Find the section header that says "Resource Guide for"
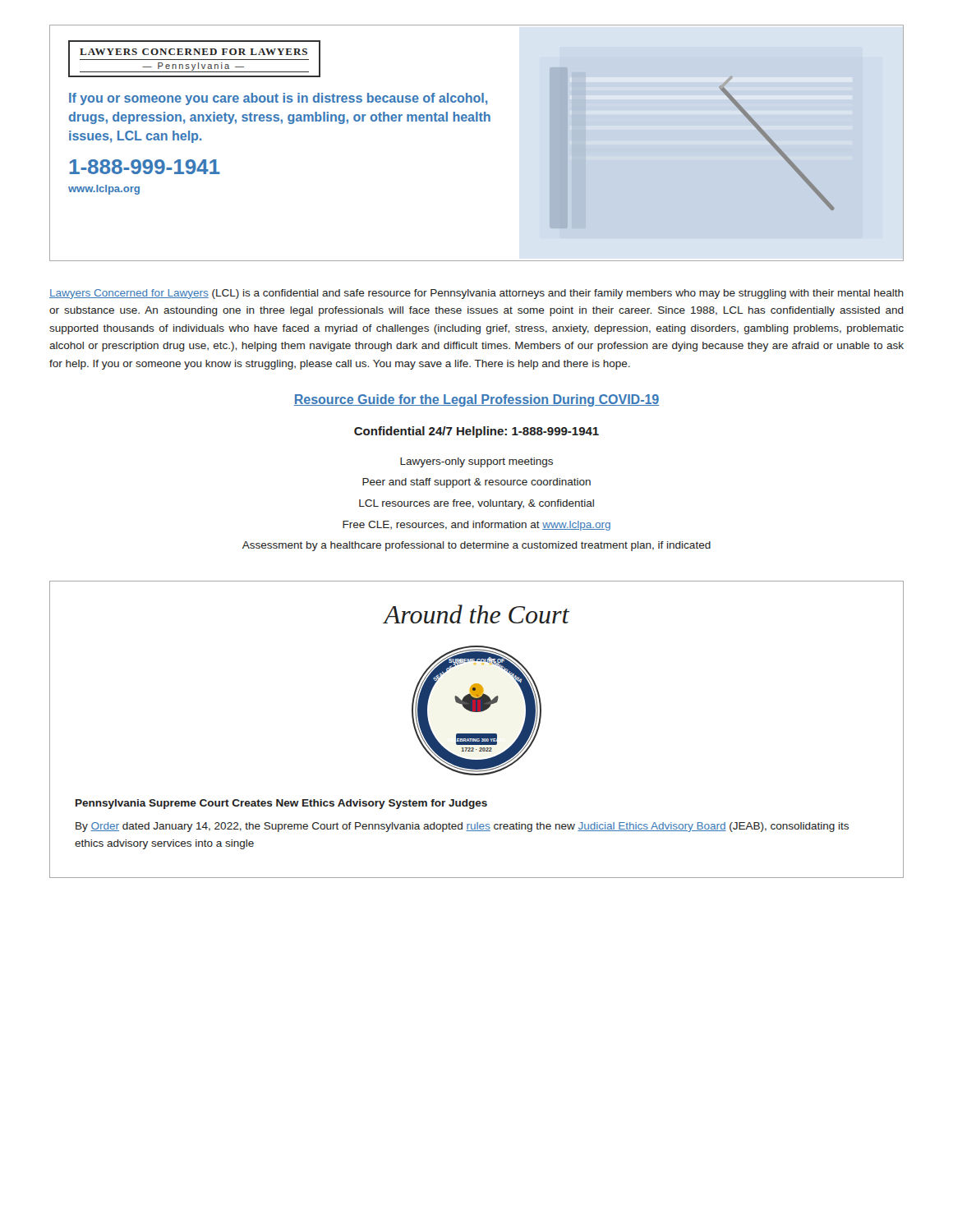Screen dimensions: 1232x953 click(x=476, y=400)
